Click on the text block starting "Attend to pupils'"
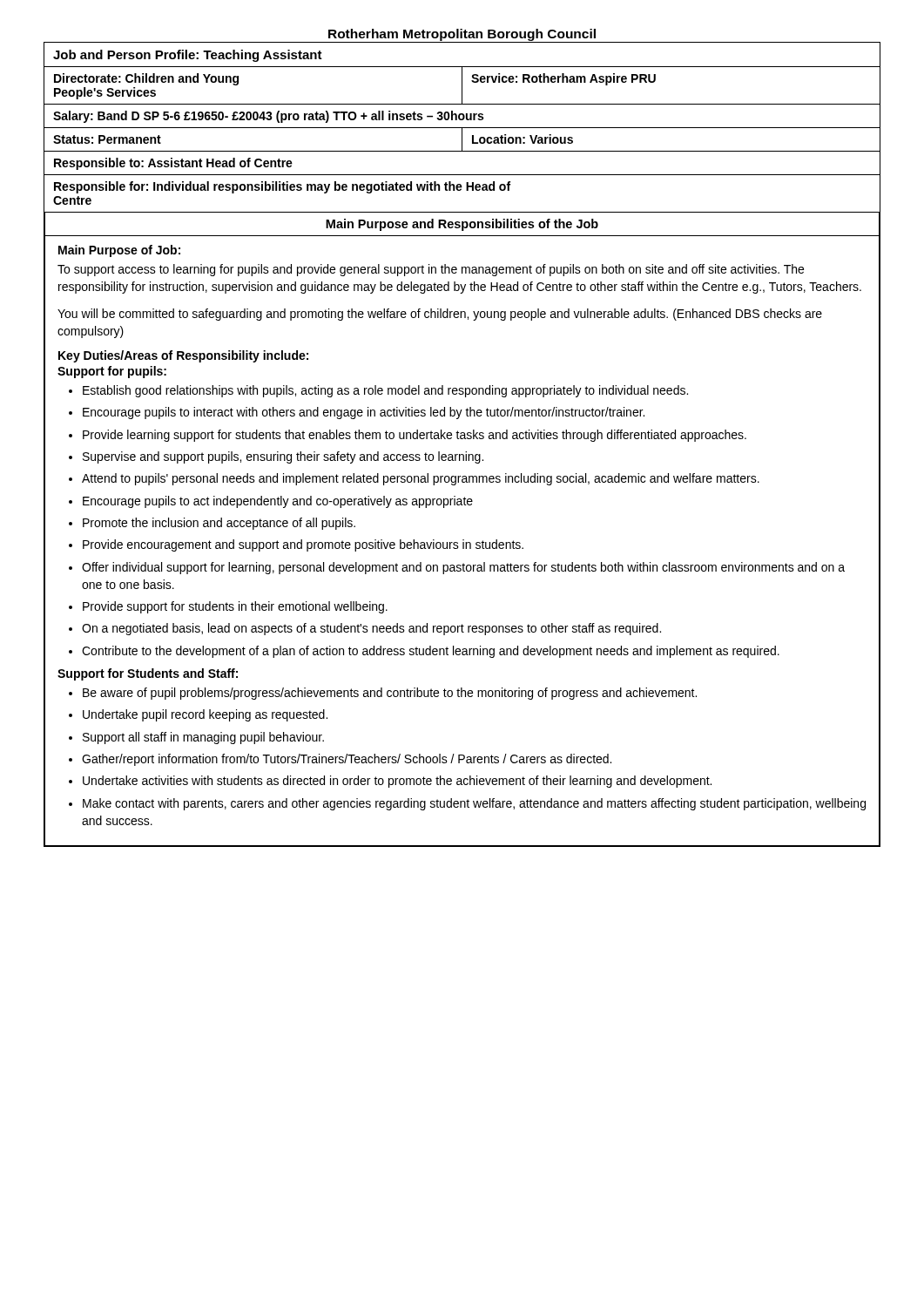This screenshot has height=1307, width=924. 421,479
